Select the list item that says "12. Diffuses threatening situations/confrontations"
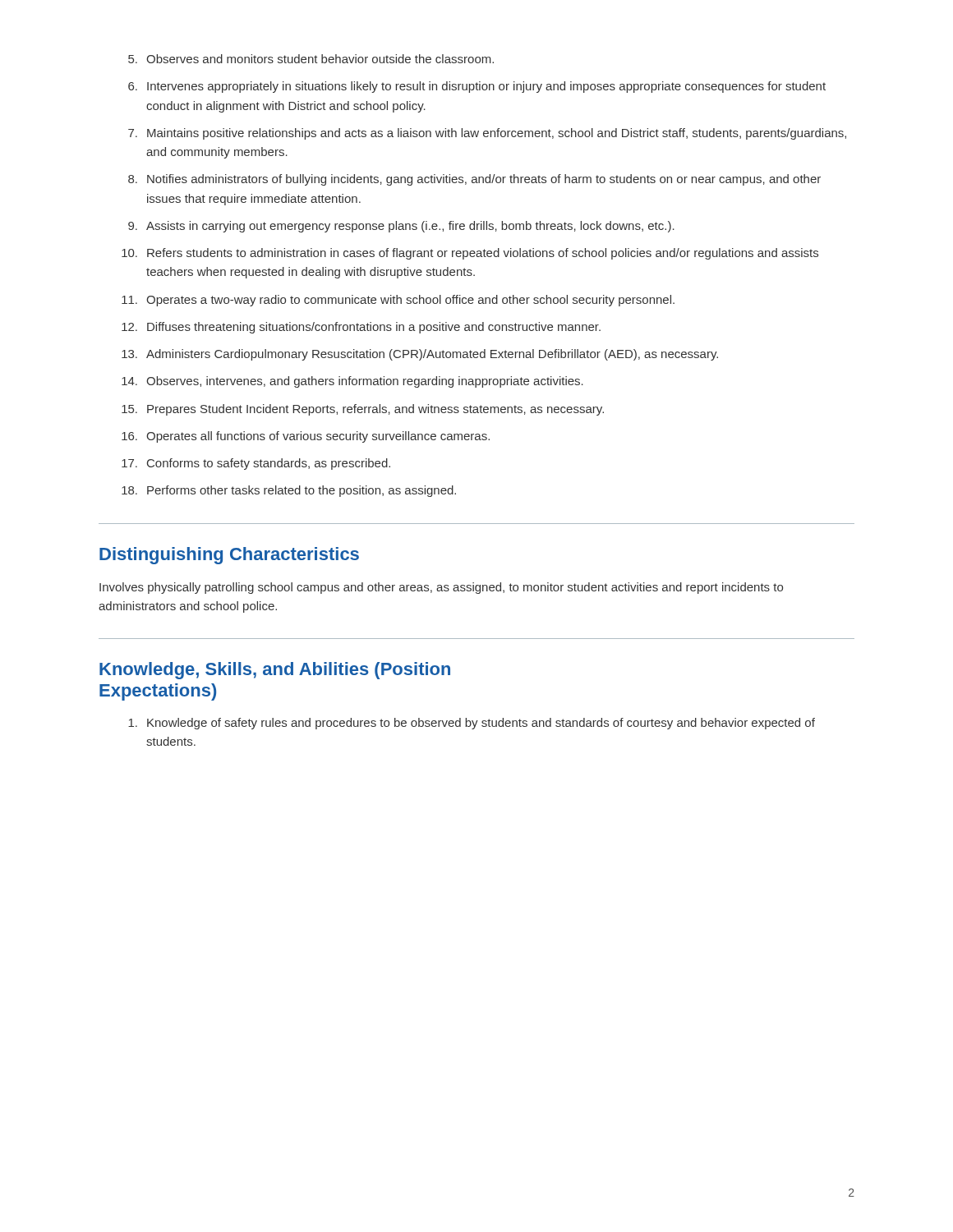The height and width of the screenshot is (1232, 953). (476, 326)
